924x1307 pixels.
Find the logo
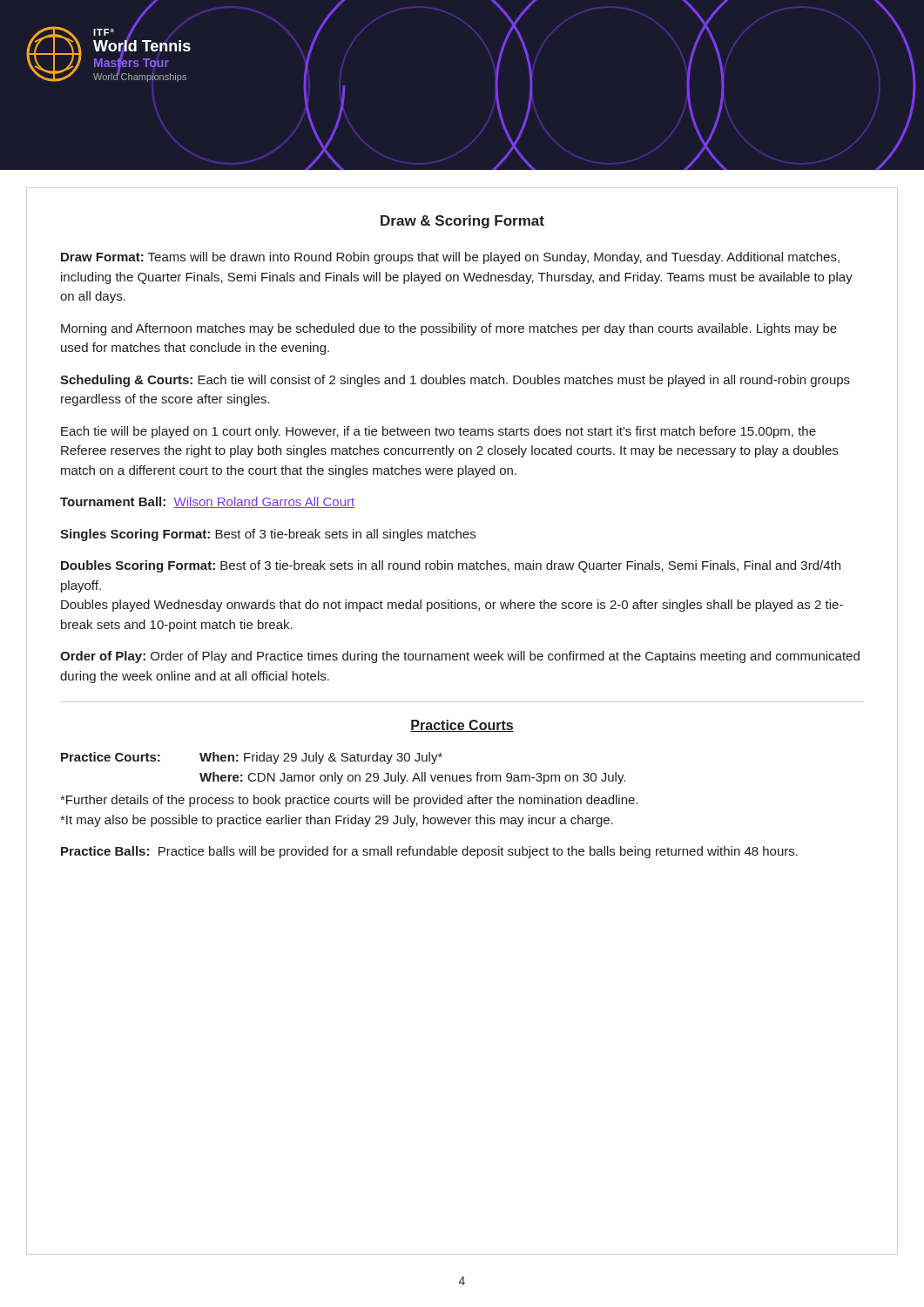[x=462, y=85]
